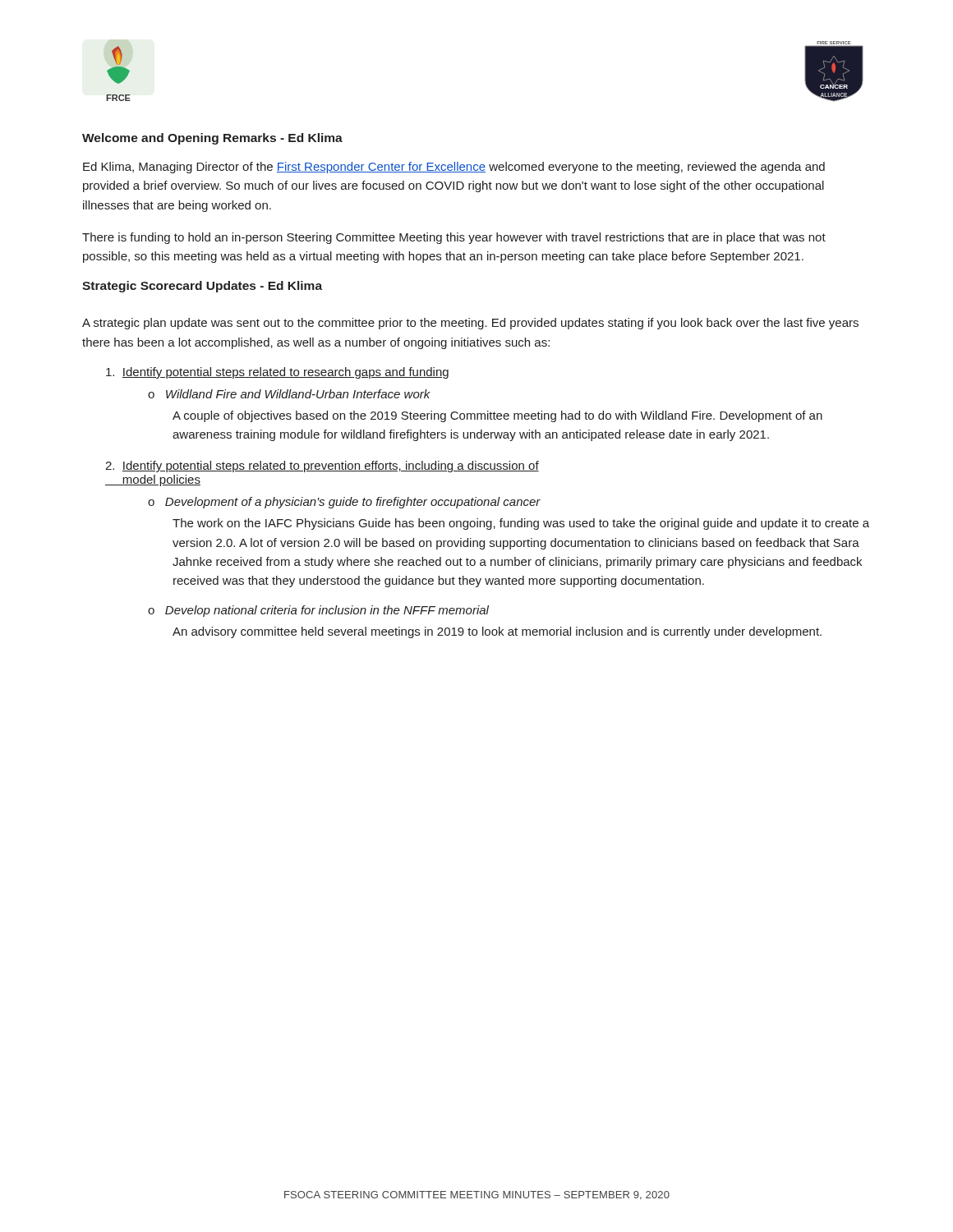
Task: Find the text block that reads "A couple of objectives based"
Action: click(498, 425)
